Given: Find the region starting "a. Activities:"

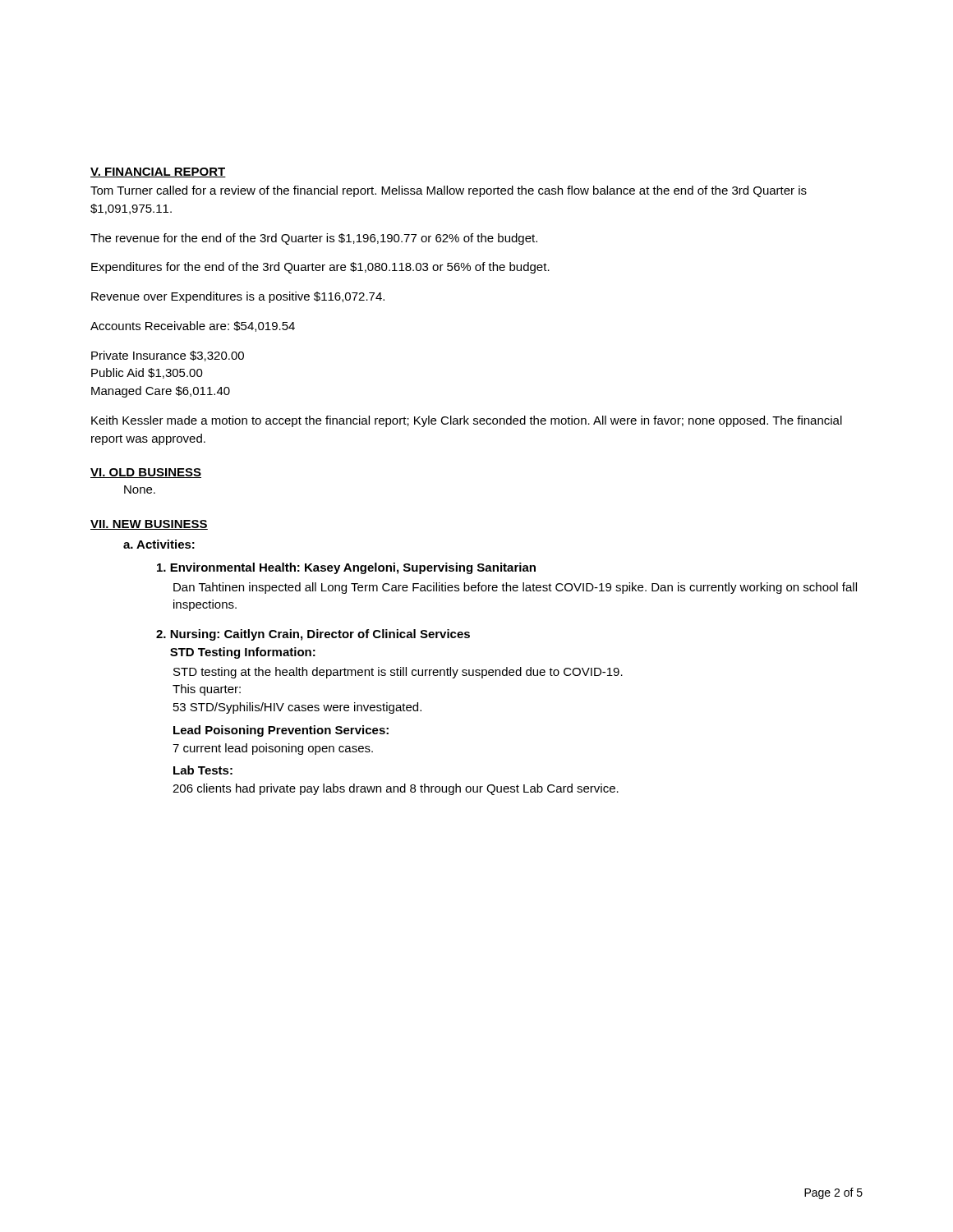Looking at the screenshot, I should pyautogui.click(x=159, y=544).
